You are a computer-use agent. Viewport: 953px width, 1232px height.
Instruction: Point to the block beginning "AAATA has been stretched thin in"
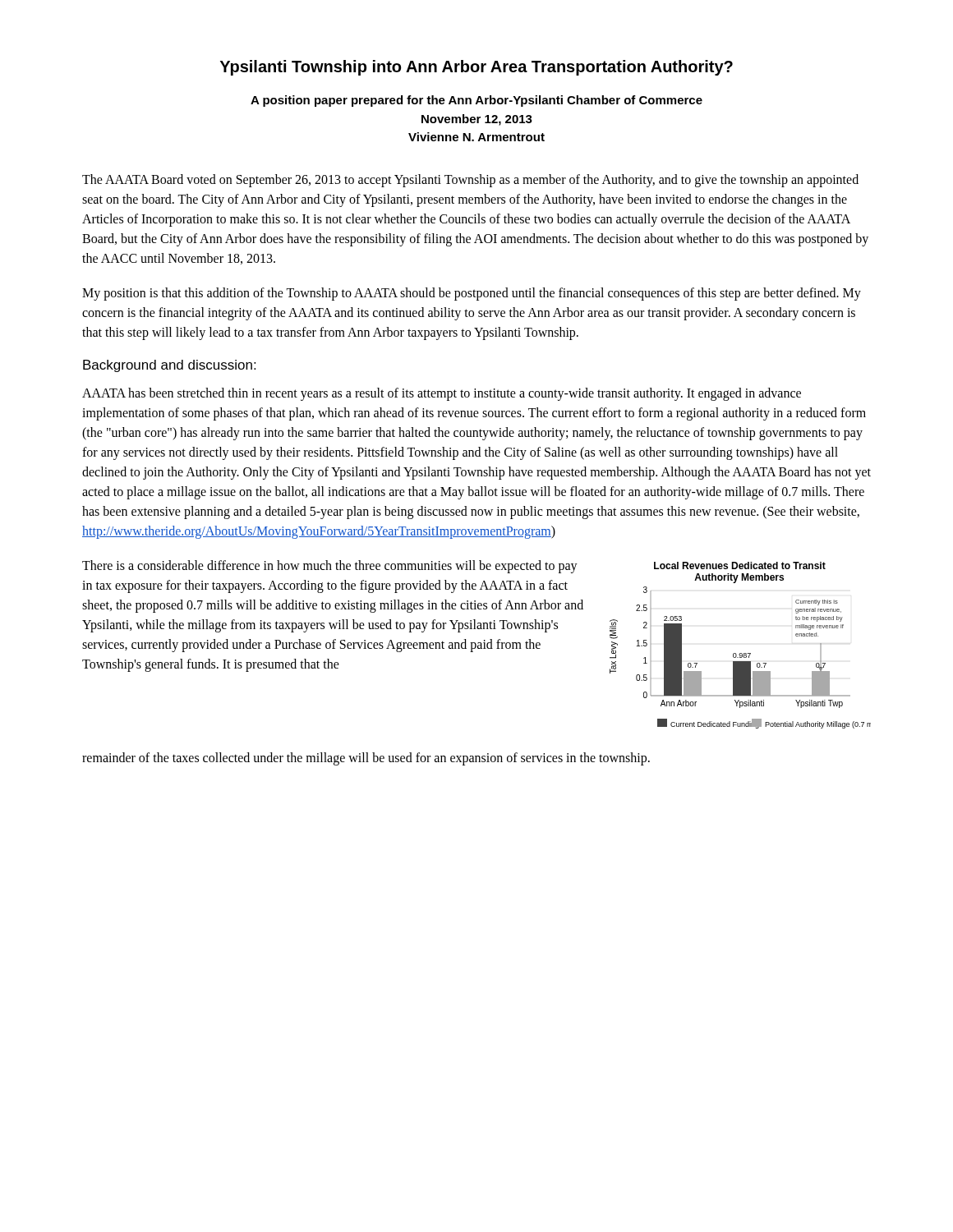(x=476, y=462)
